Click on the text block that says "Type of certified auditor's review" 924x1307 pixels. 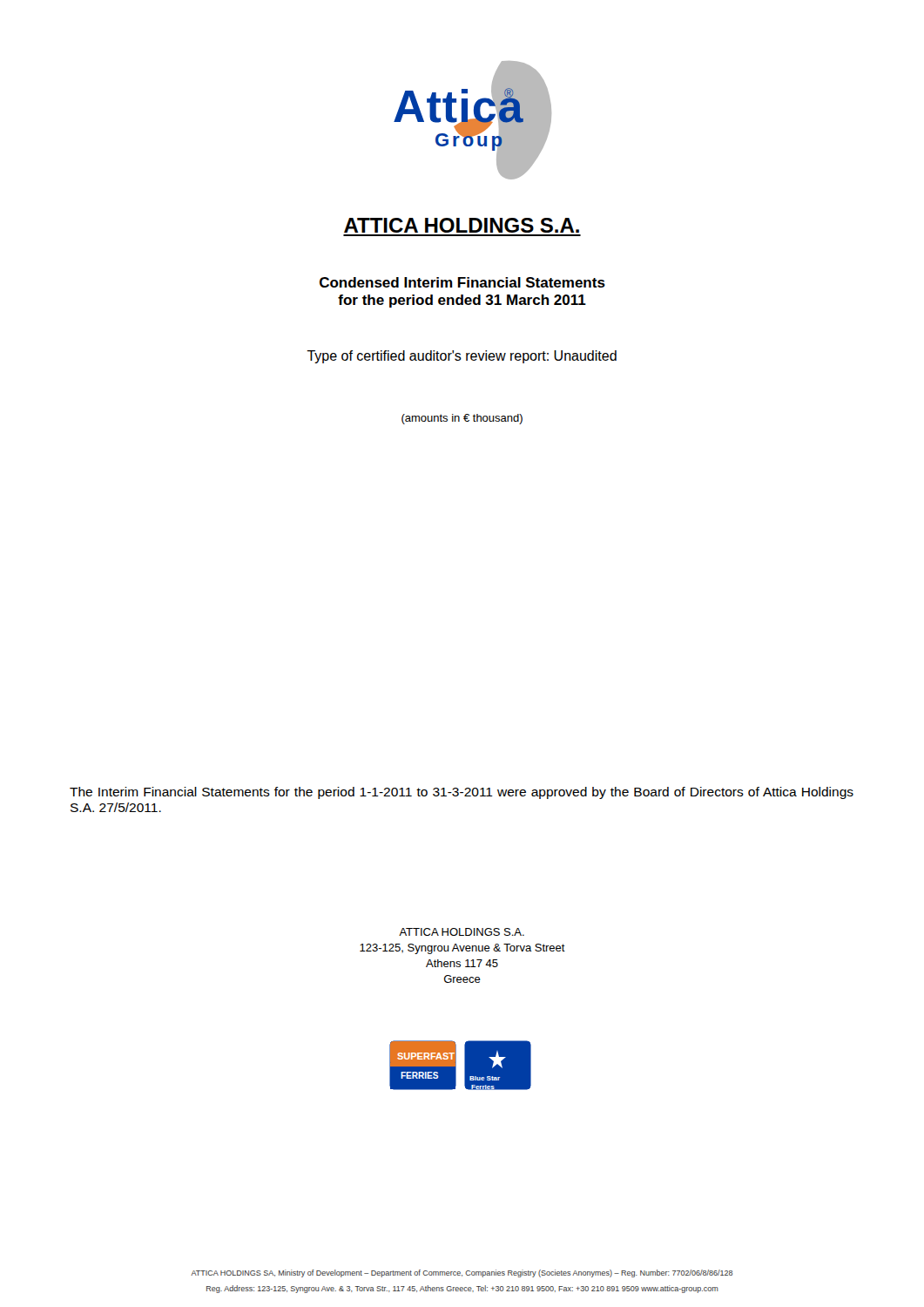tap(462, 356)
